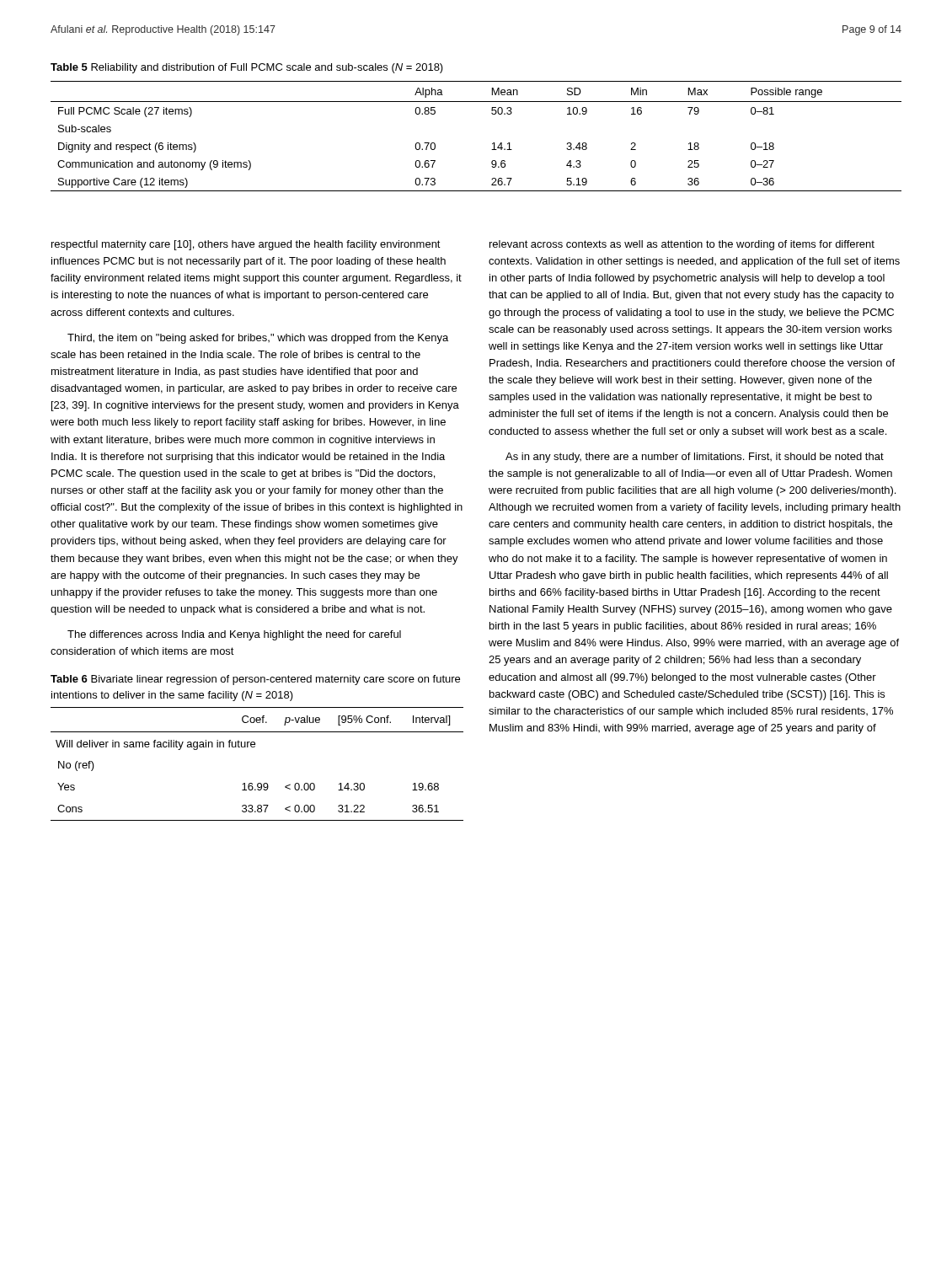Locate the text block containing "relevant across contexts as well as"
Image resolution: width=952 pixels, height=1264 pixels.
coord(695,486)
